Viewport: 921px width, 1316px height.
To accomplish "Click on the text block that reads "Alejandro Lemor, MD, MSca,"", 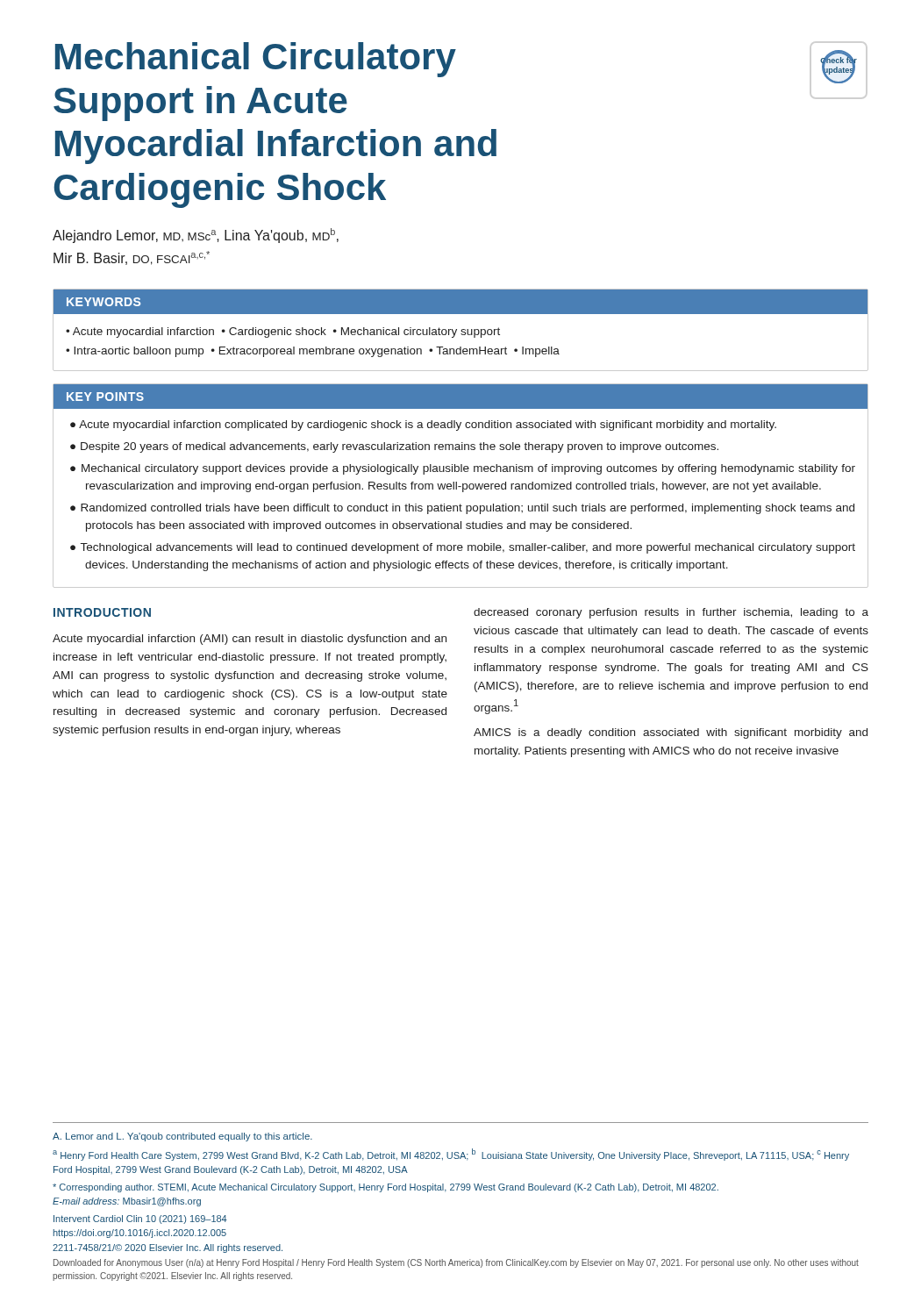I will pyautogui.click(x=196, y=246).
